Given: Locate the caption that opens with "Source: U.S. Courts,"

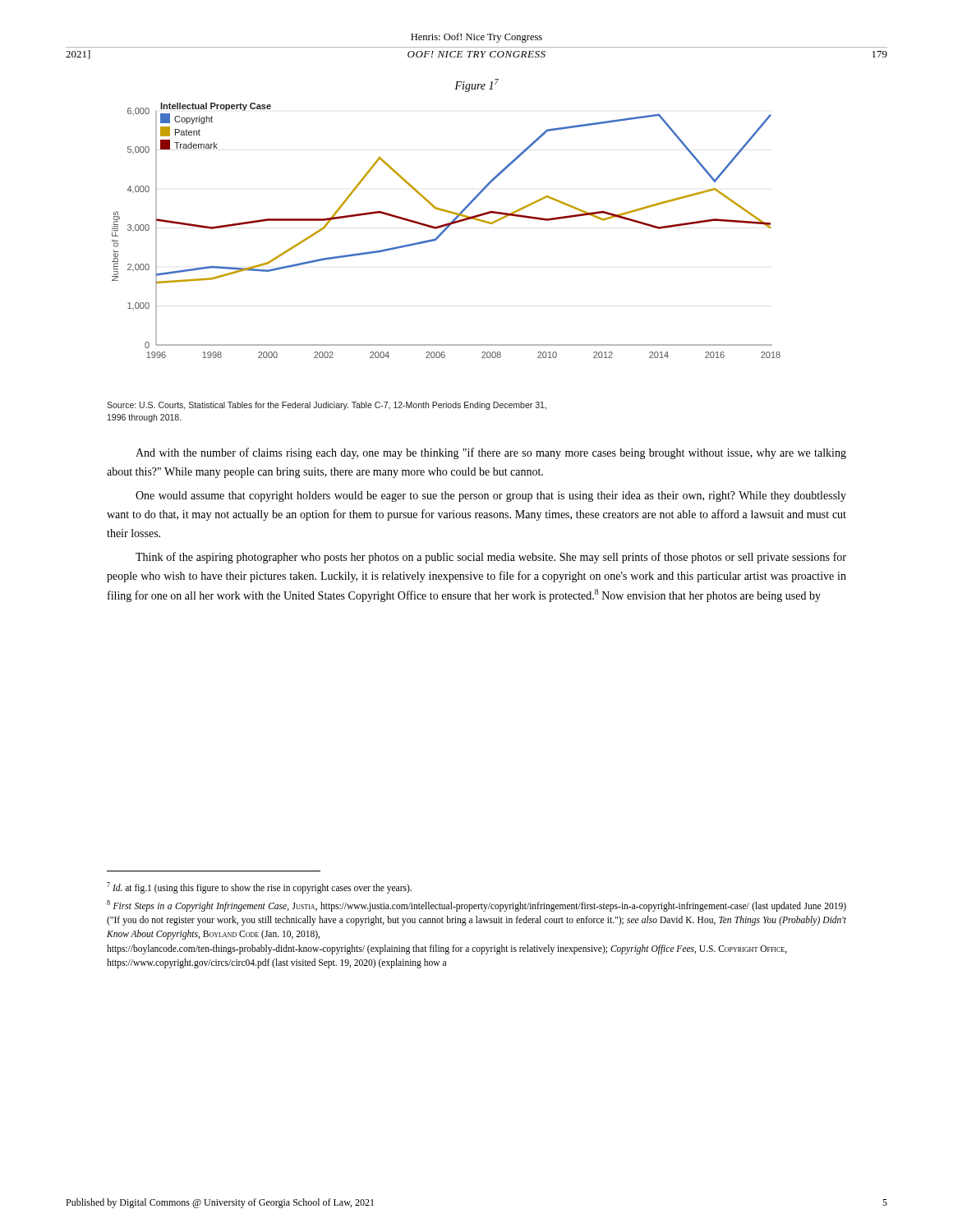Looking at the screenshot, I should click(327, 411).
